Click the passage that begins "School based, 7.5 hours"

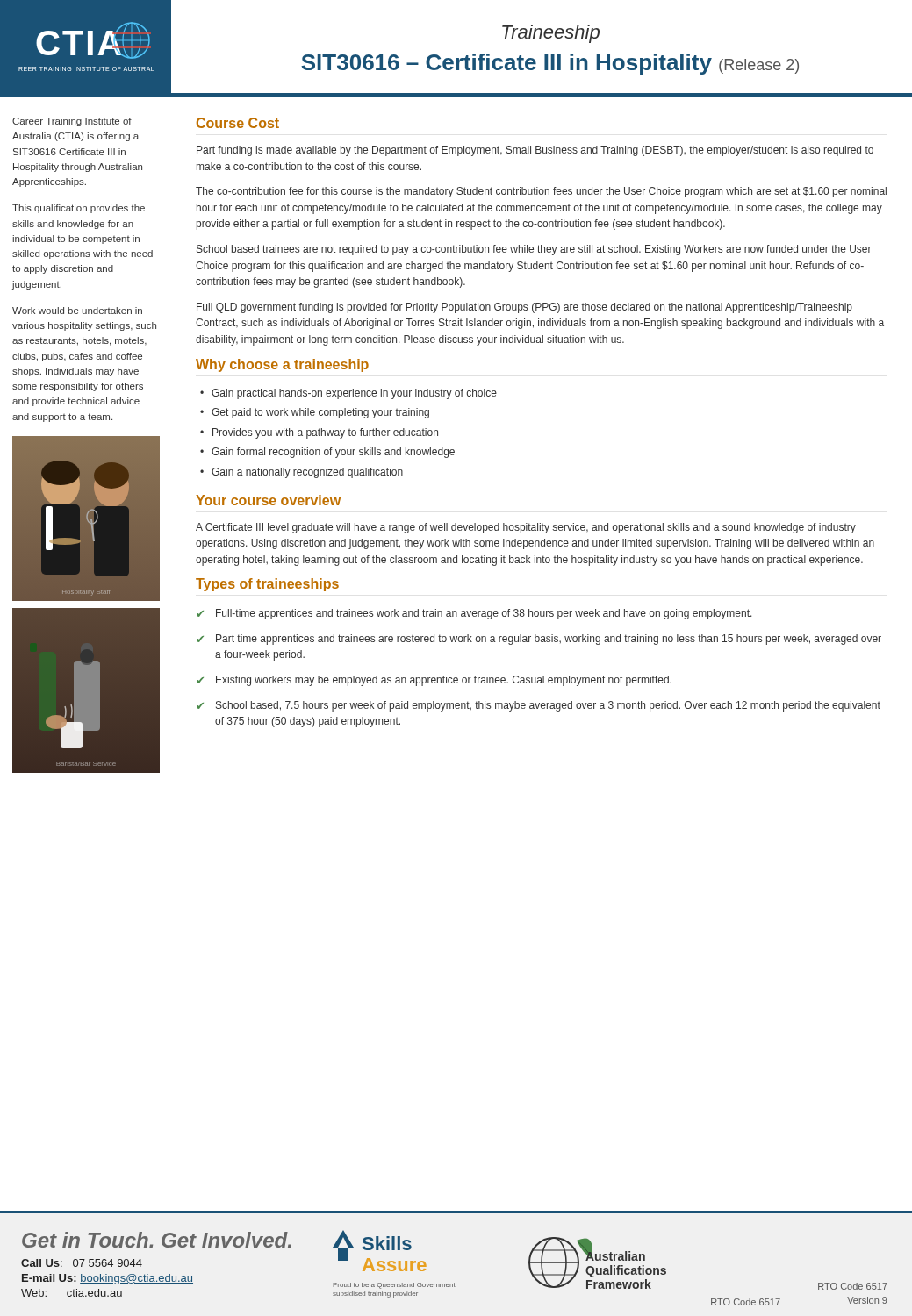click(548, 713)
